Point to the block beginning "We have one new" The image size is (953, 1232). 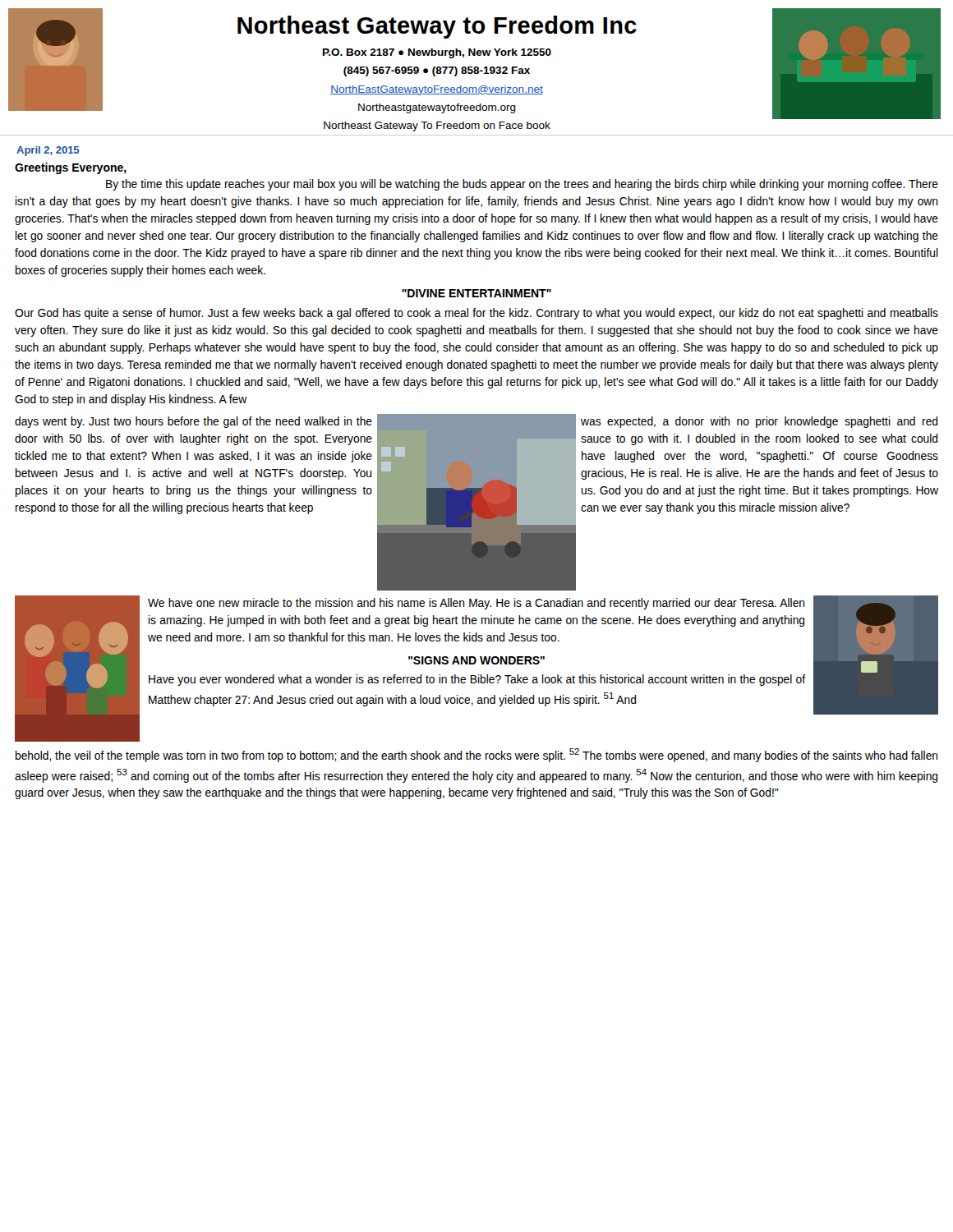tap(476, 620)
